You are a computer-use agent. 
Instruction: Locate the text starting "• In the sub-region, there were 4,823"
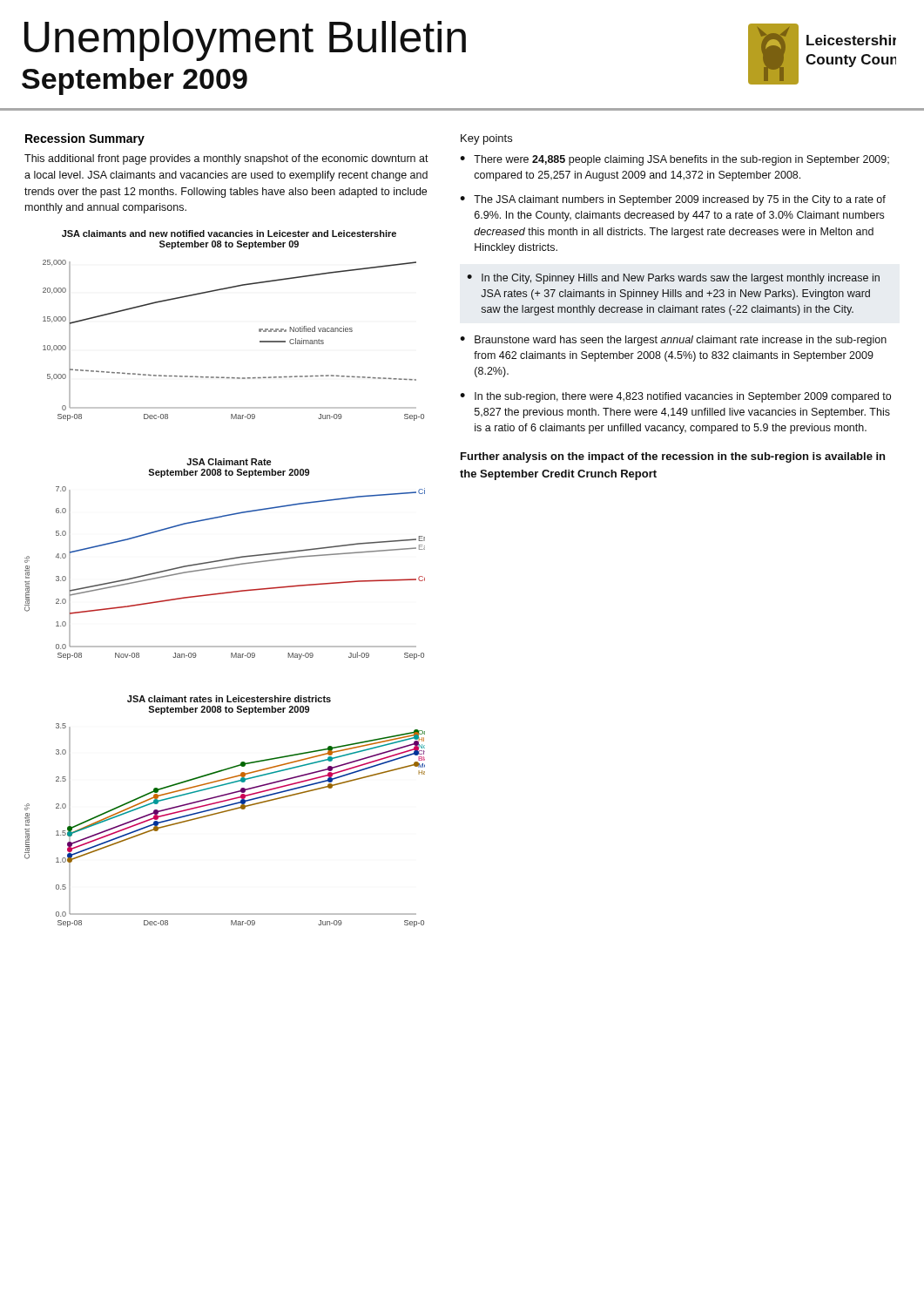coord(680,412)
